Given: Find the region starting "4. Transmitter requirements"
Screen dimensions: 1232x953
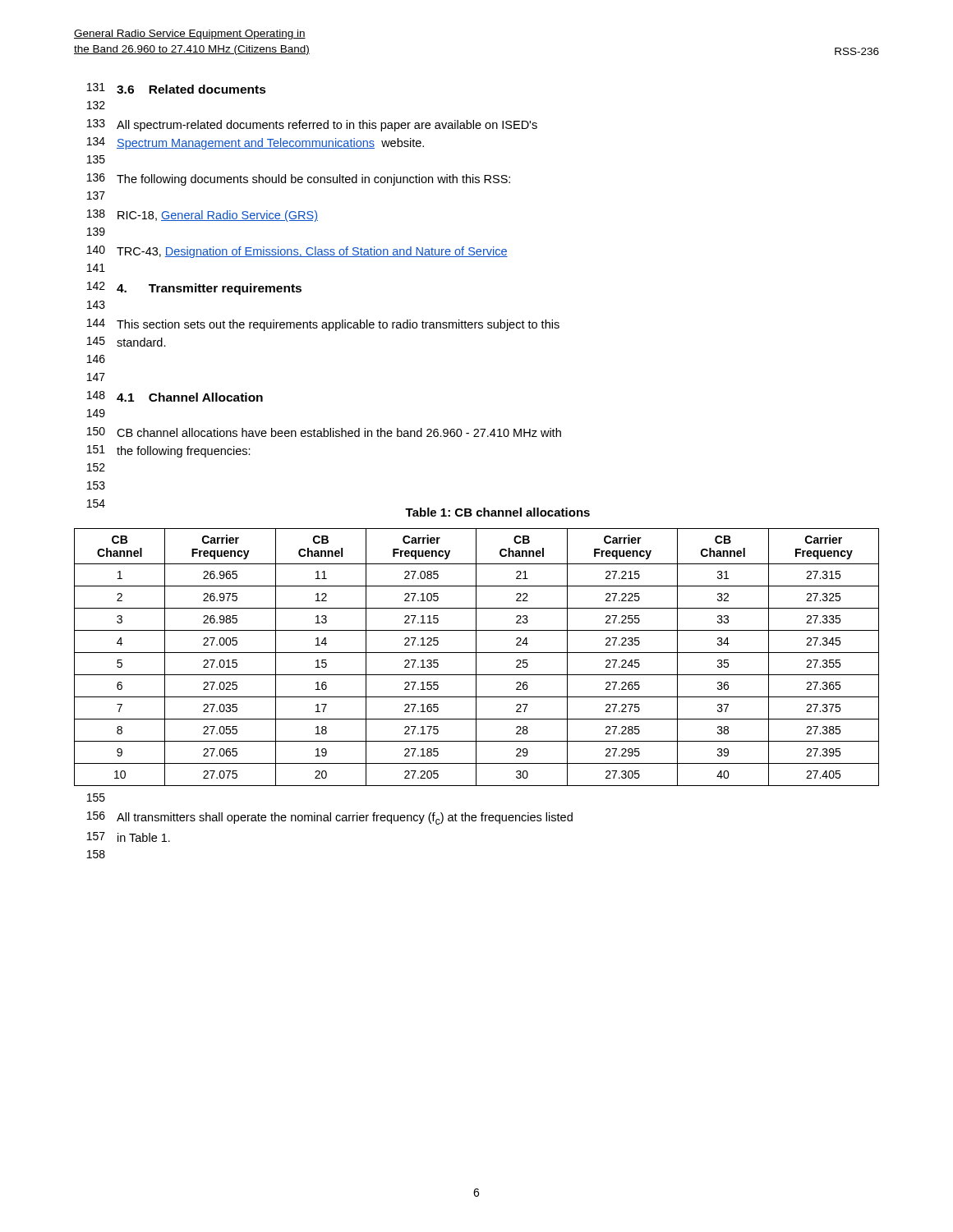Looking at the screenshot, I should (x=209, y=288).
